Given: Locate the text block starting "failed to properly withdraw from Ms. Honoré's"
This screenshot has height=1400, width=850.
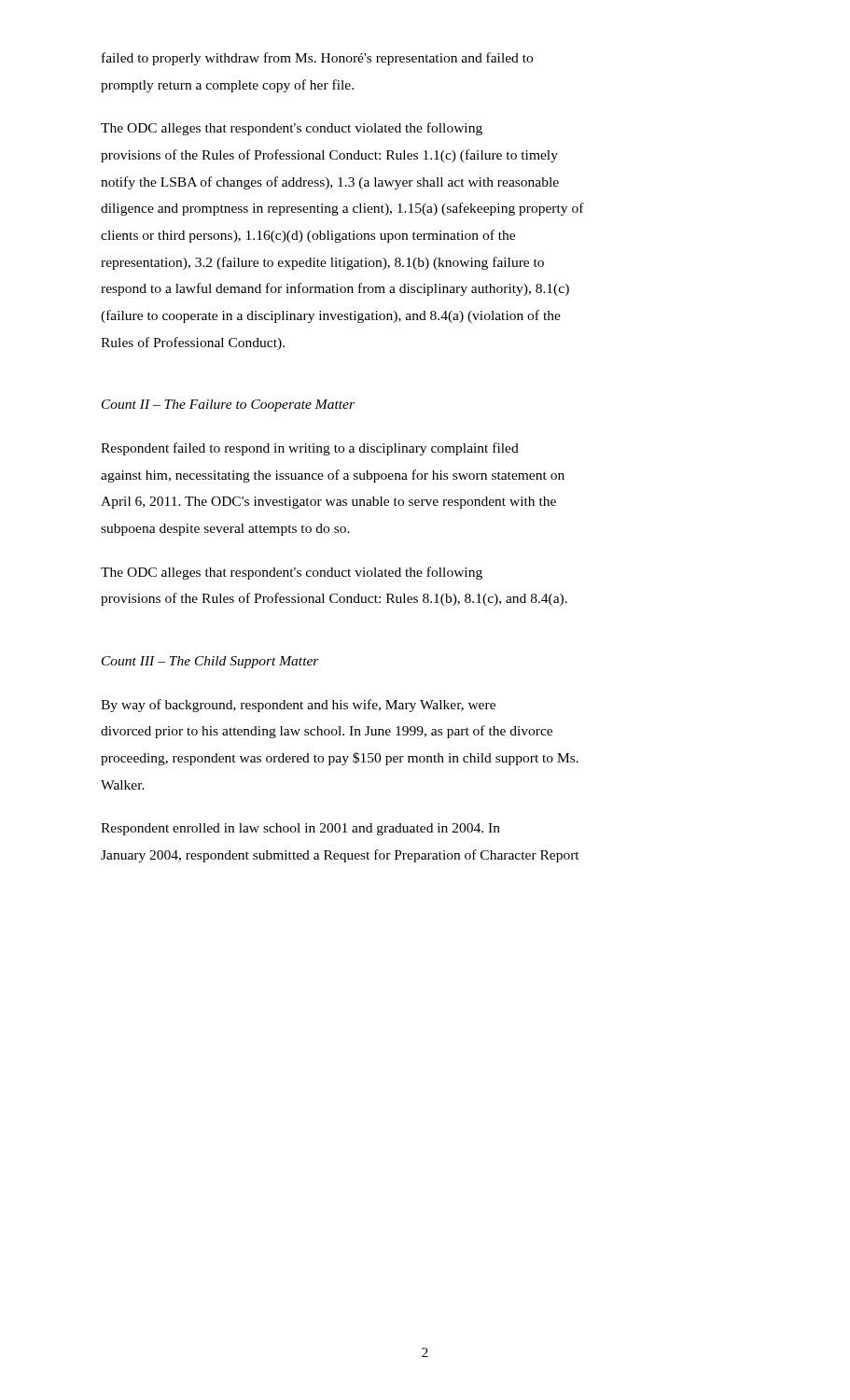Looking at the screenshot, I should (425, 72).
